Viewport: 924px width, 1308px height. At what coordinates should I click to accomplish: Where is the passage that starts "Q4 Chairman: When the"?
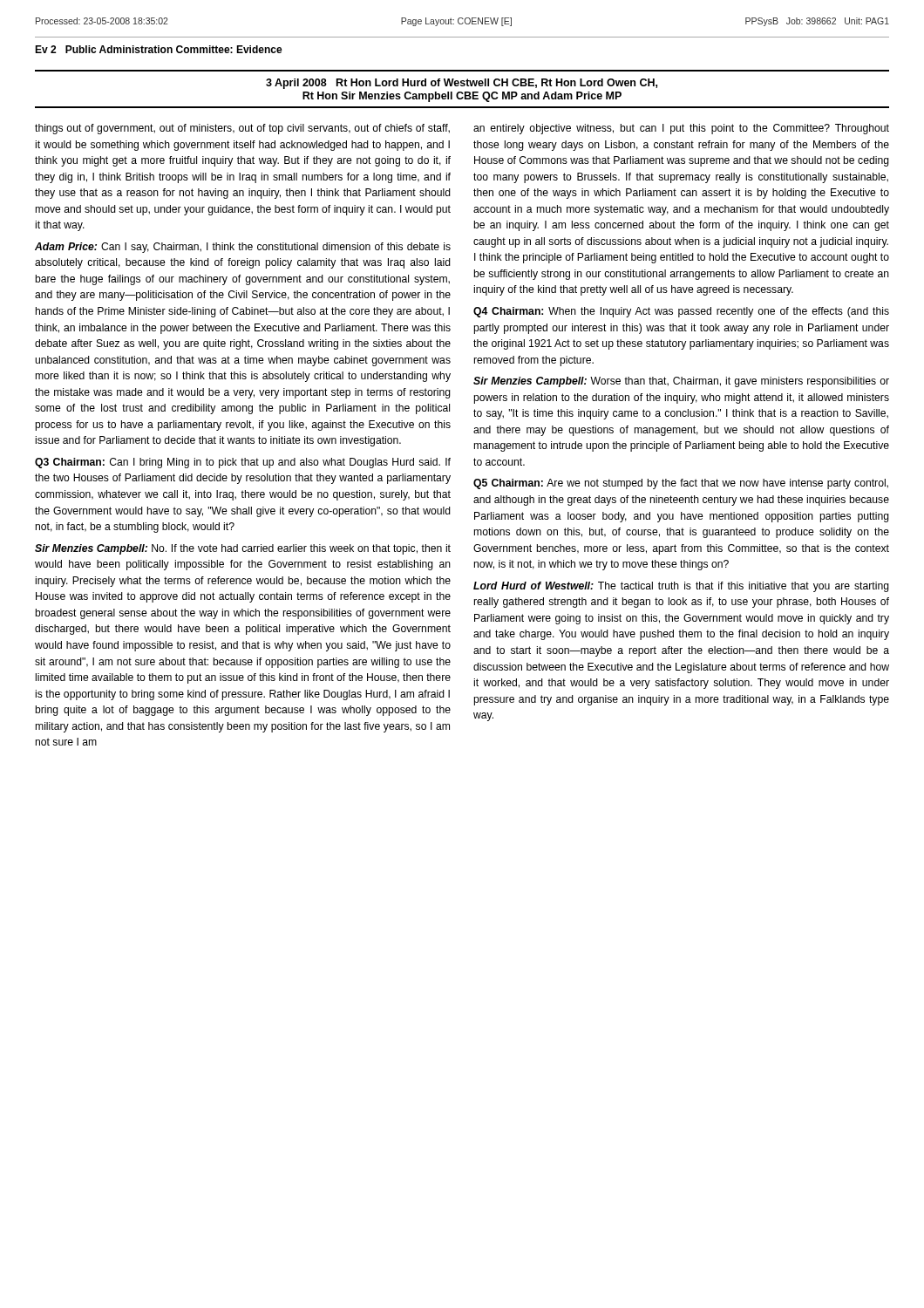pyautogui.click(x=681, y=336)
